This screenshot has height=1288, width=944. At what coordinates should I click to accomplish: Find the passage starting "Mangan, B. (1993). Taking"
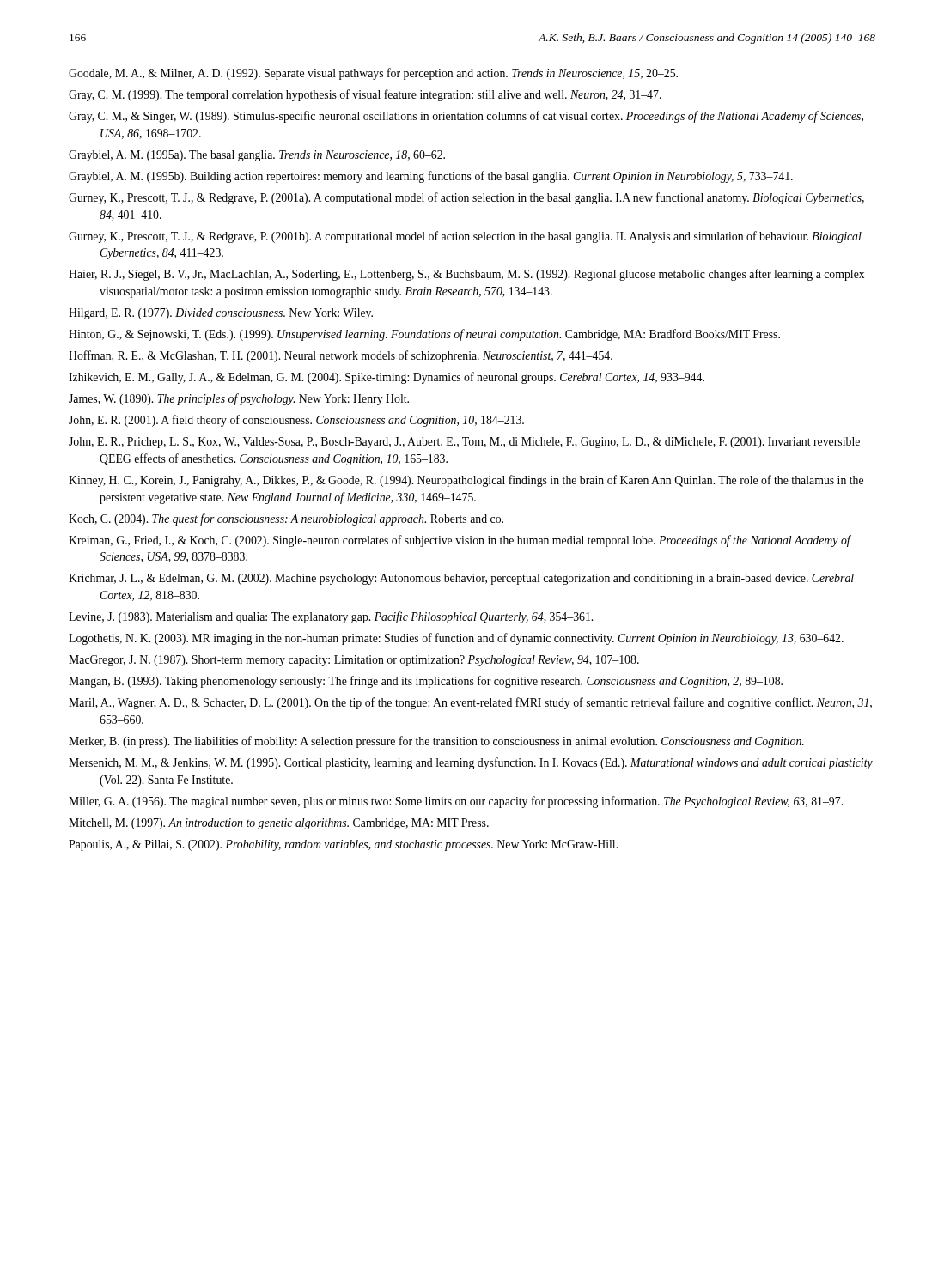426,682
